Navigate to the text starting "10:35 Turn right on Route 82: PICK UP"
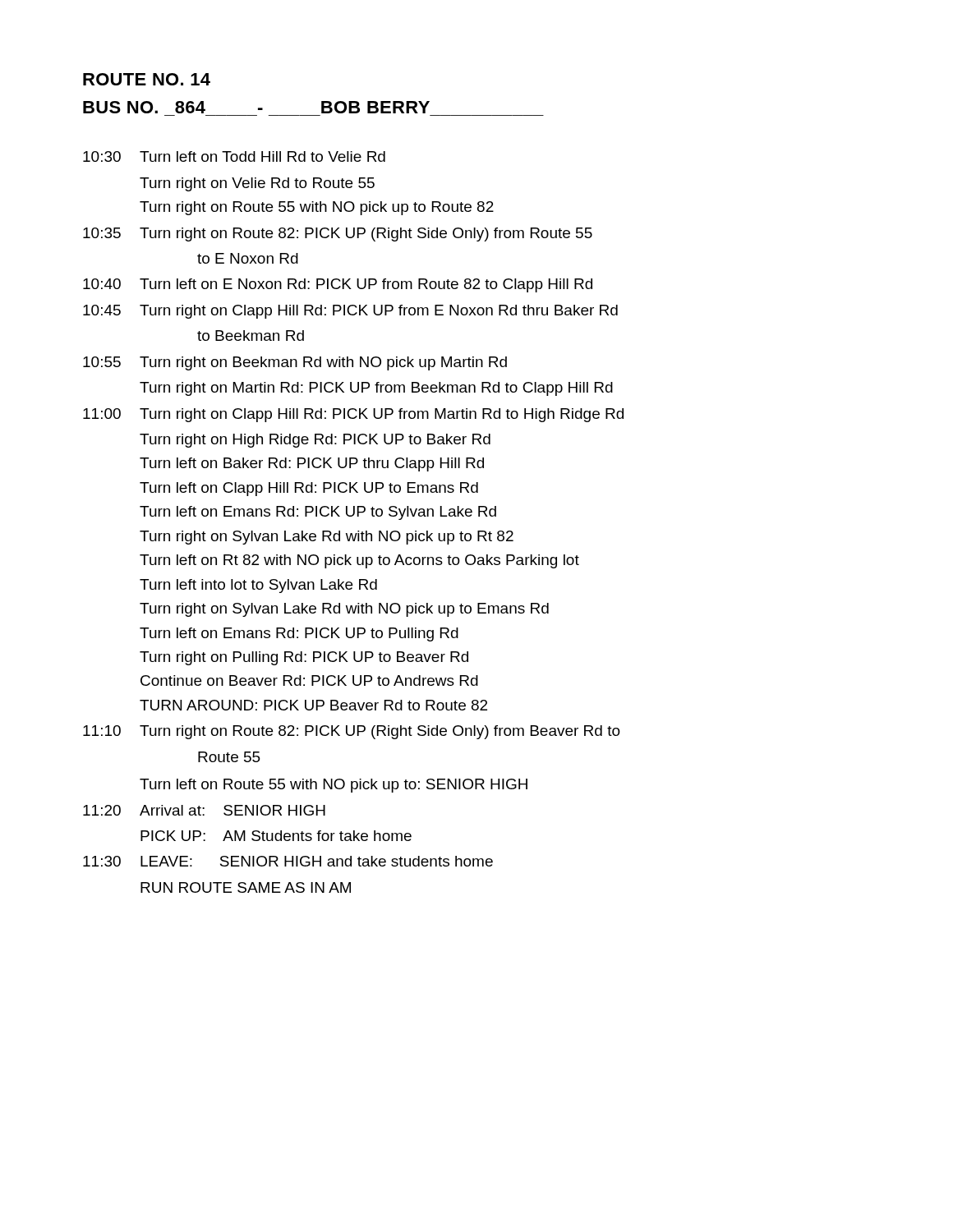The width and height of the screenshot is (953, 1232). (476, 246)
